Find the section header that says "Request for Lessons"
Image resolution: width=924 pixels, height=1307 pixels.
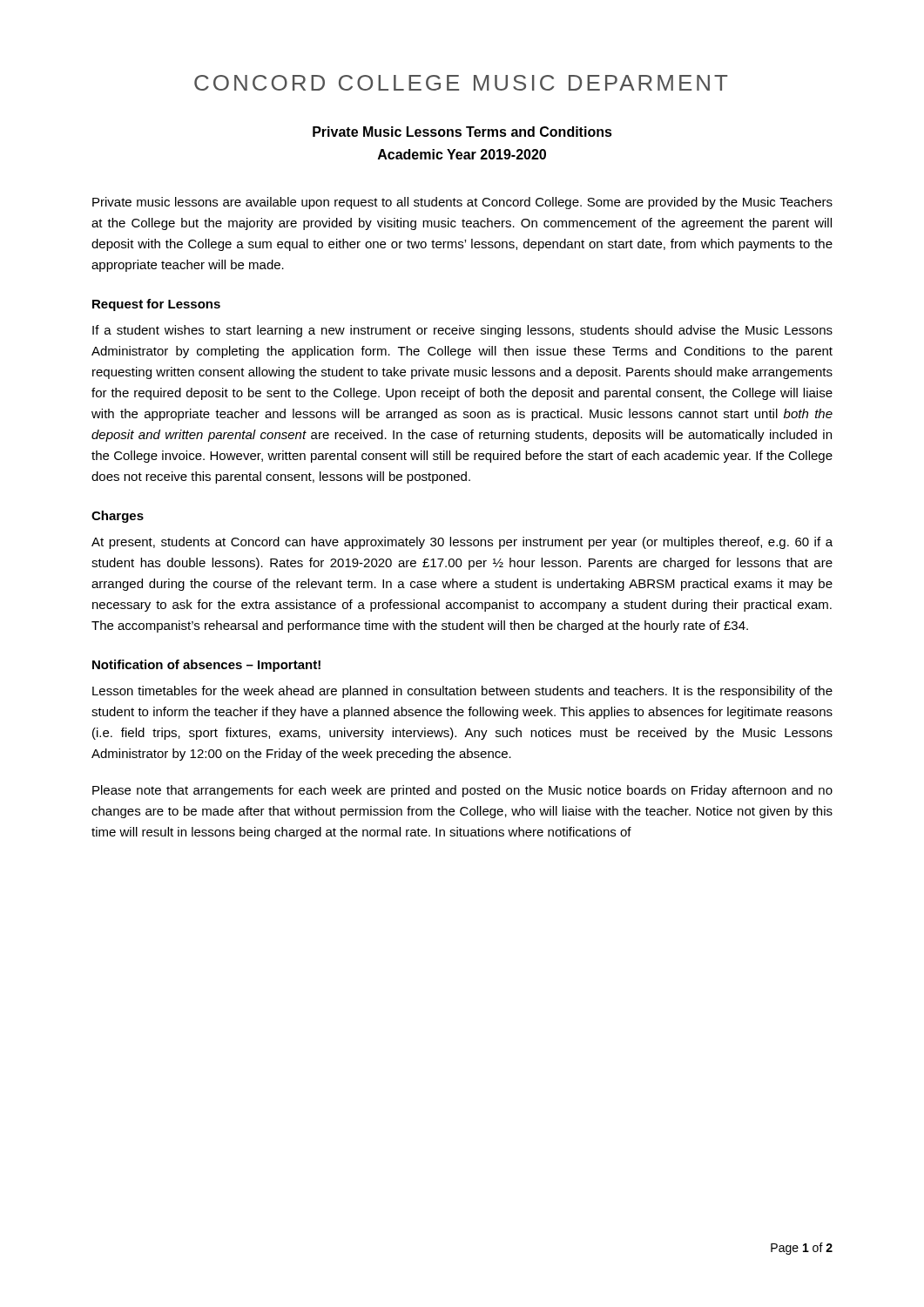[x=156, y=305]
